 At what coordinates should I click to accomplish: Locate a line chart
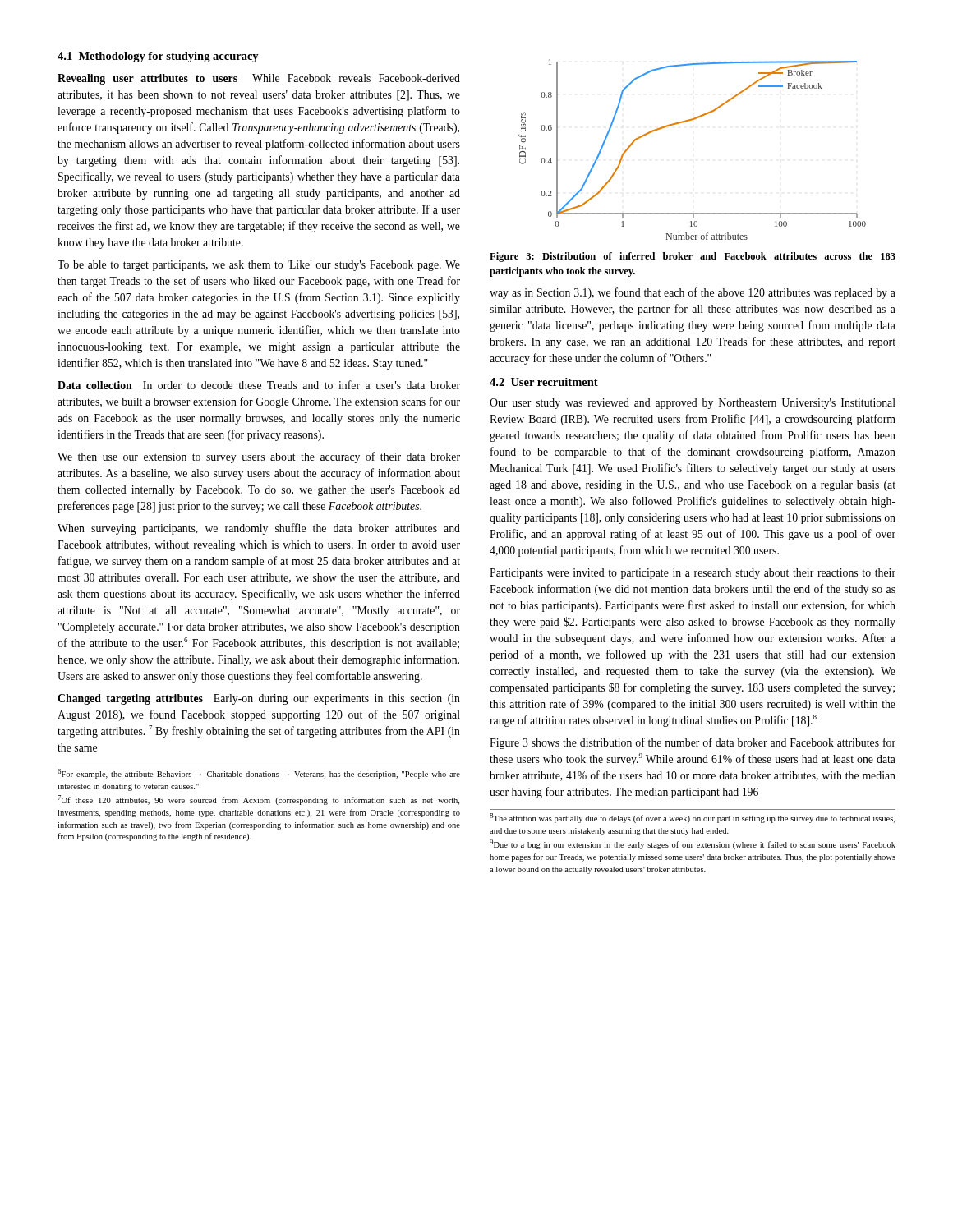[693, 164]
